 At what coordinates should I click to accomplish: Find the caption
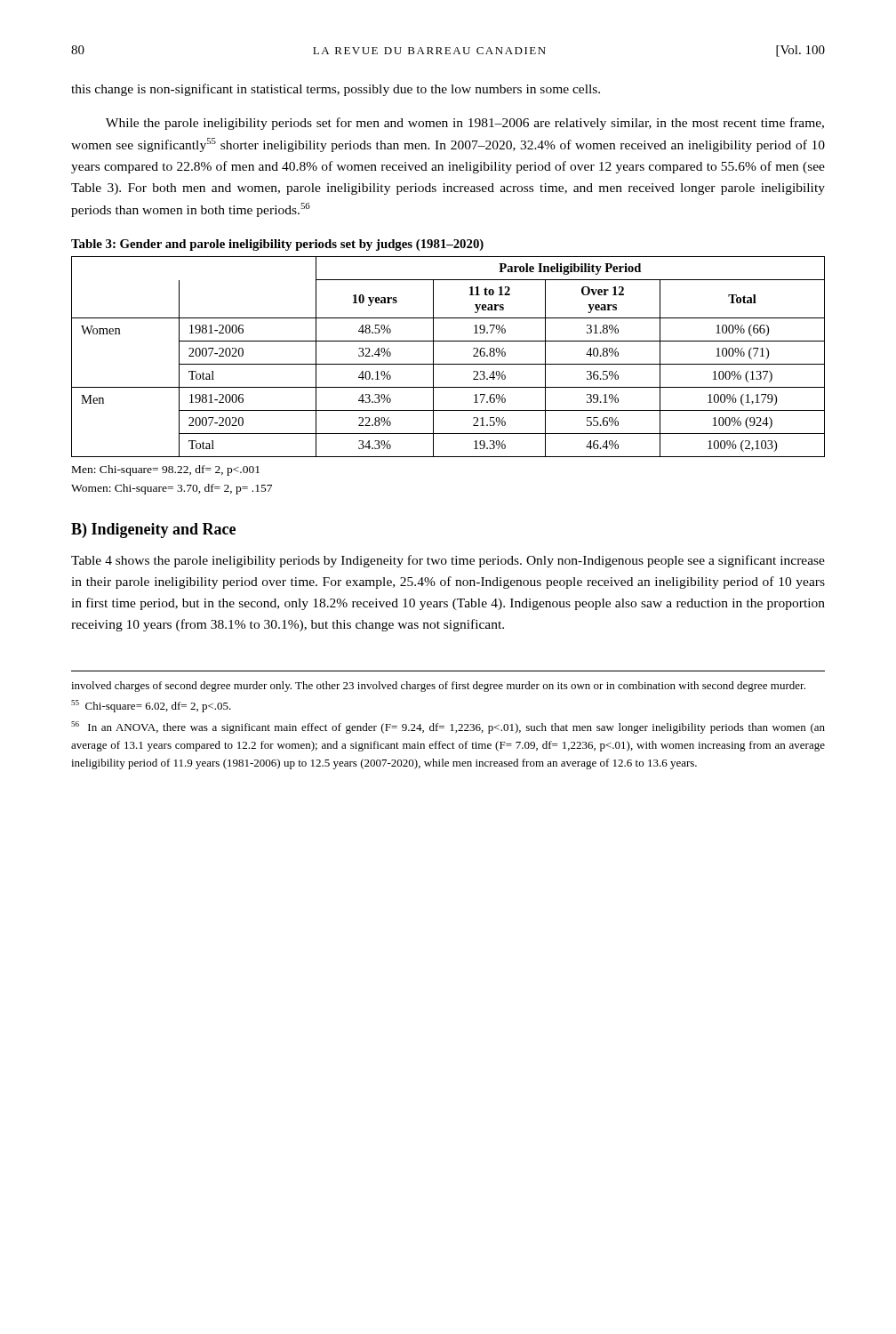click(277, 244)
